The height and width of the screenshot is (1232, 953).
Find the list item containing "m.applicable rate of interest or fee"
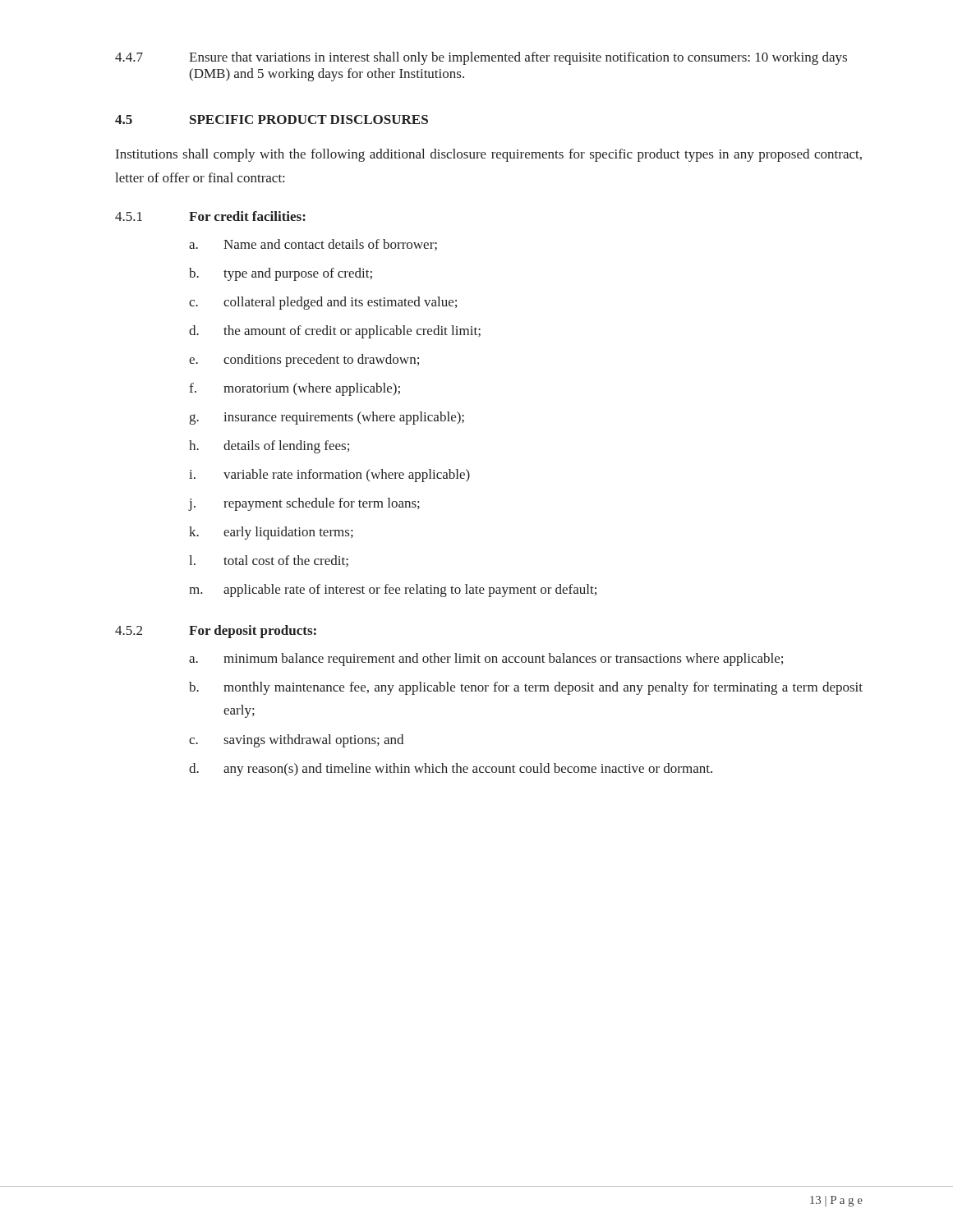tap(526, 590)
